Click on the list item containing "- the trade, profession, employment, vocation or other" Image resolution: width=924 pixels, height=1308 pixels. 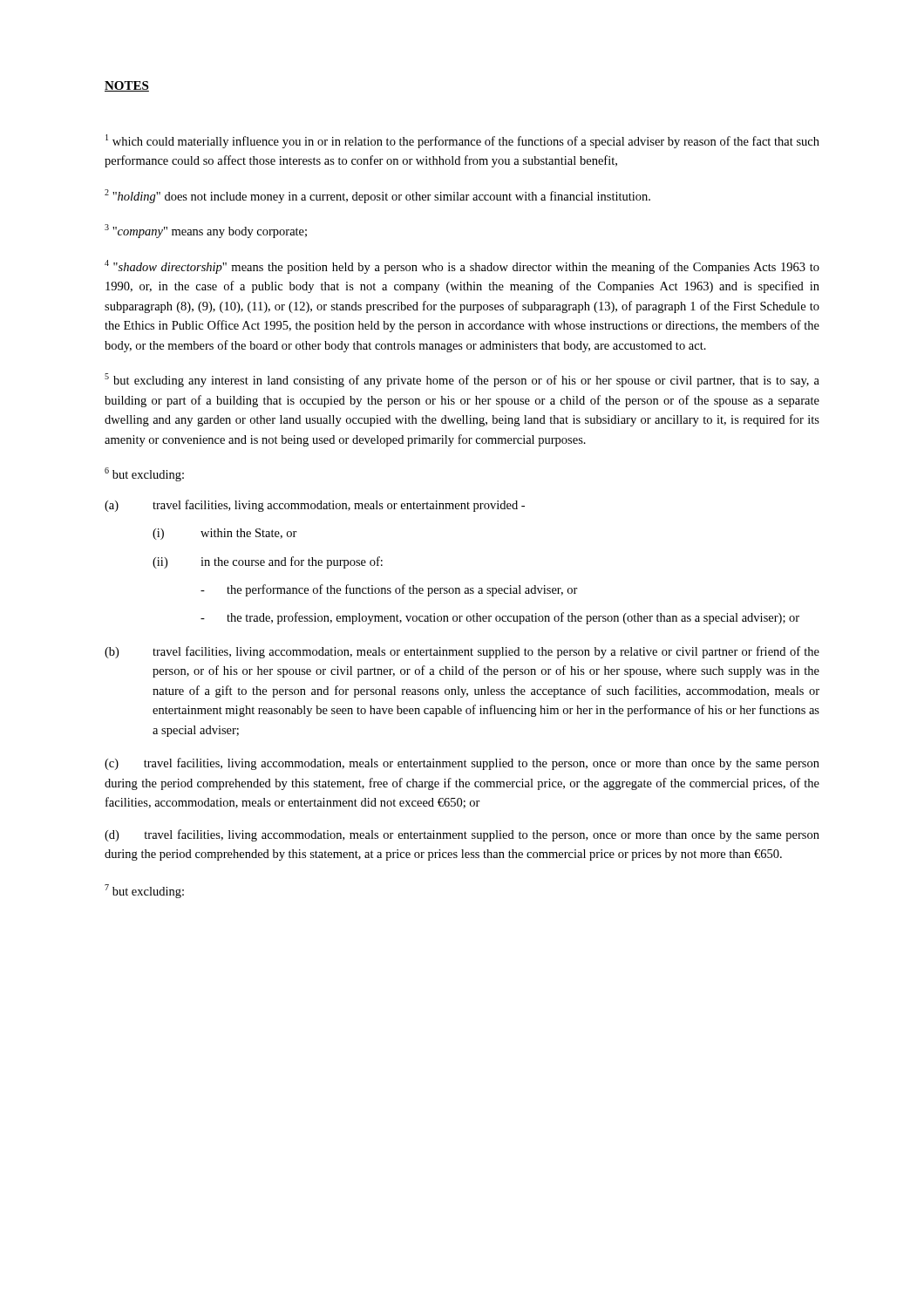(500, 618)
